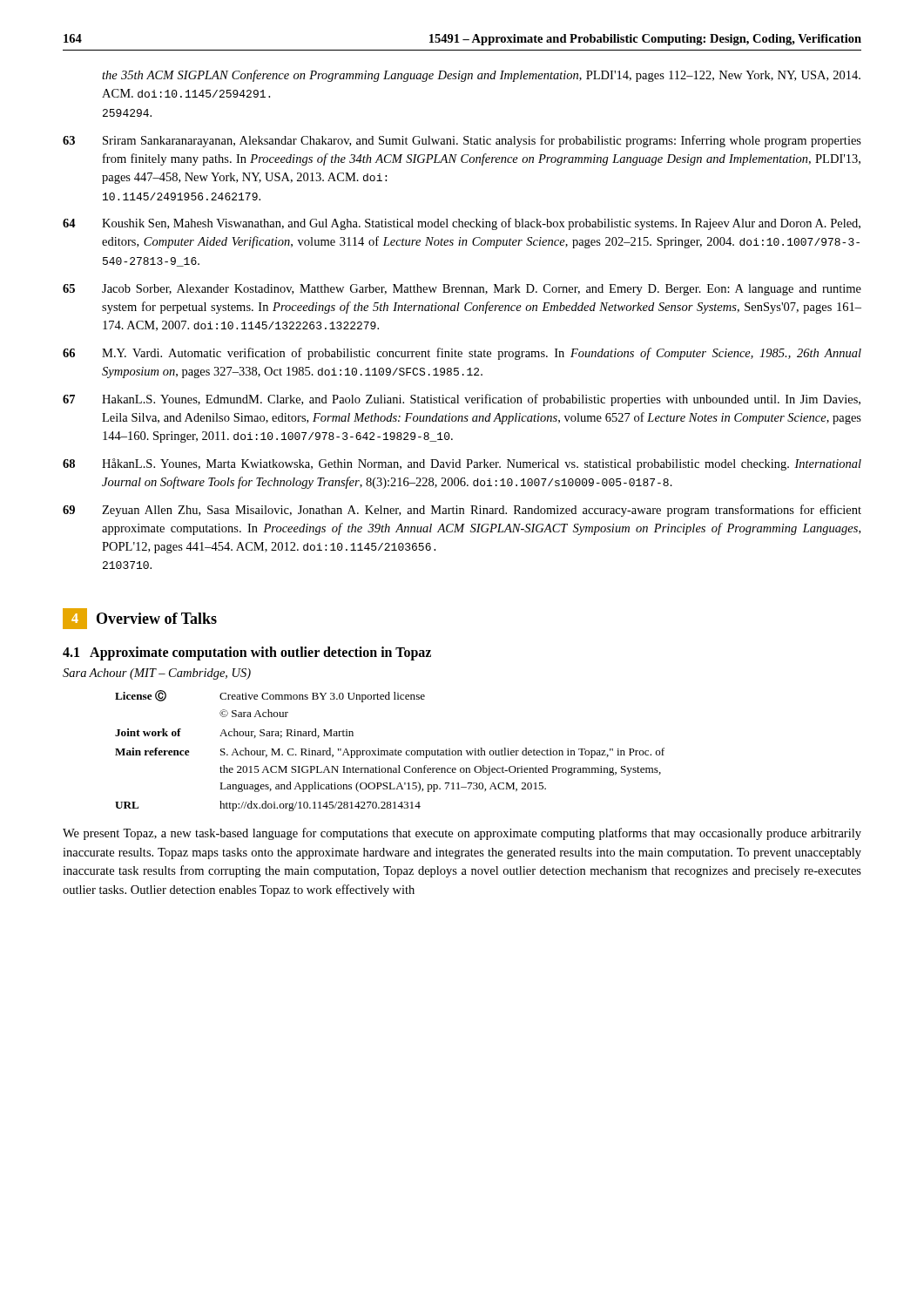Click on the list item with the text "69 Zeyuan Allen Zhu,"
The height and width of the screenshot is (1307, 924).
coord(462,538)
